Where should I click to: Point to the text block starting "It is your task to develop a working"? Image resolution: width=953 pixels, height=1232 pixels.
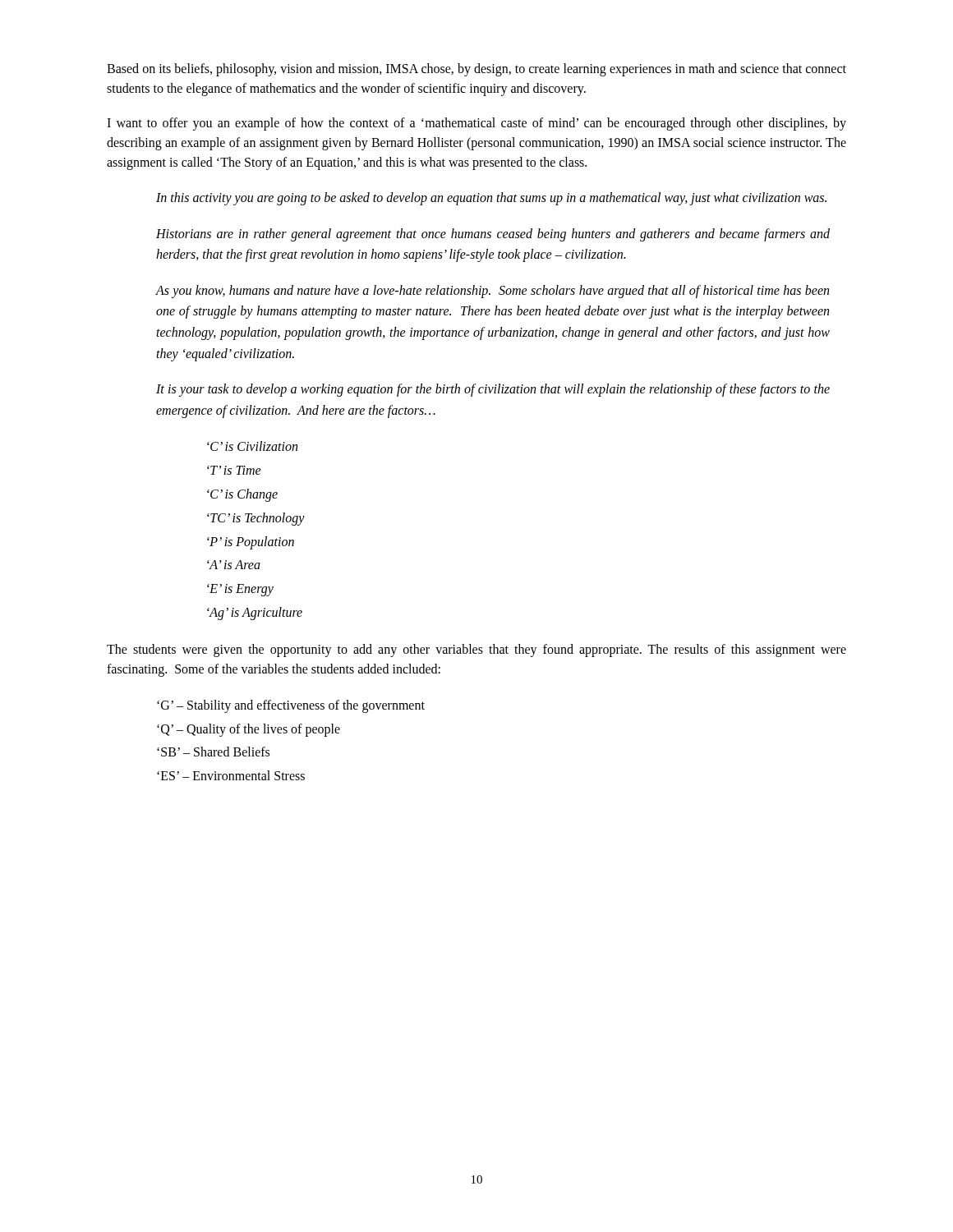tap(493, 400)
